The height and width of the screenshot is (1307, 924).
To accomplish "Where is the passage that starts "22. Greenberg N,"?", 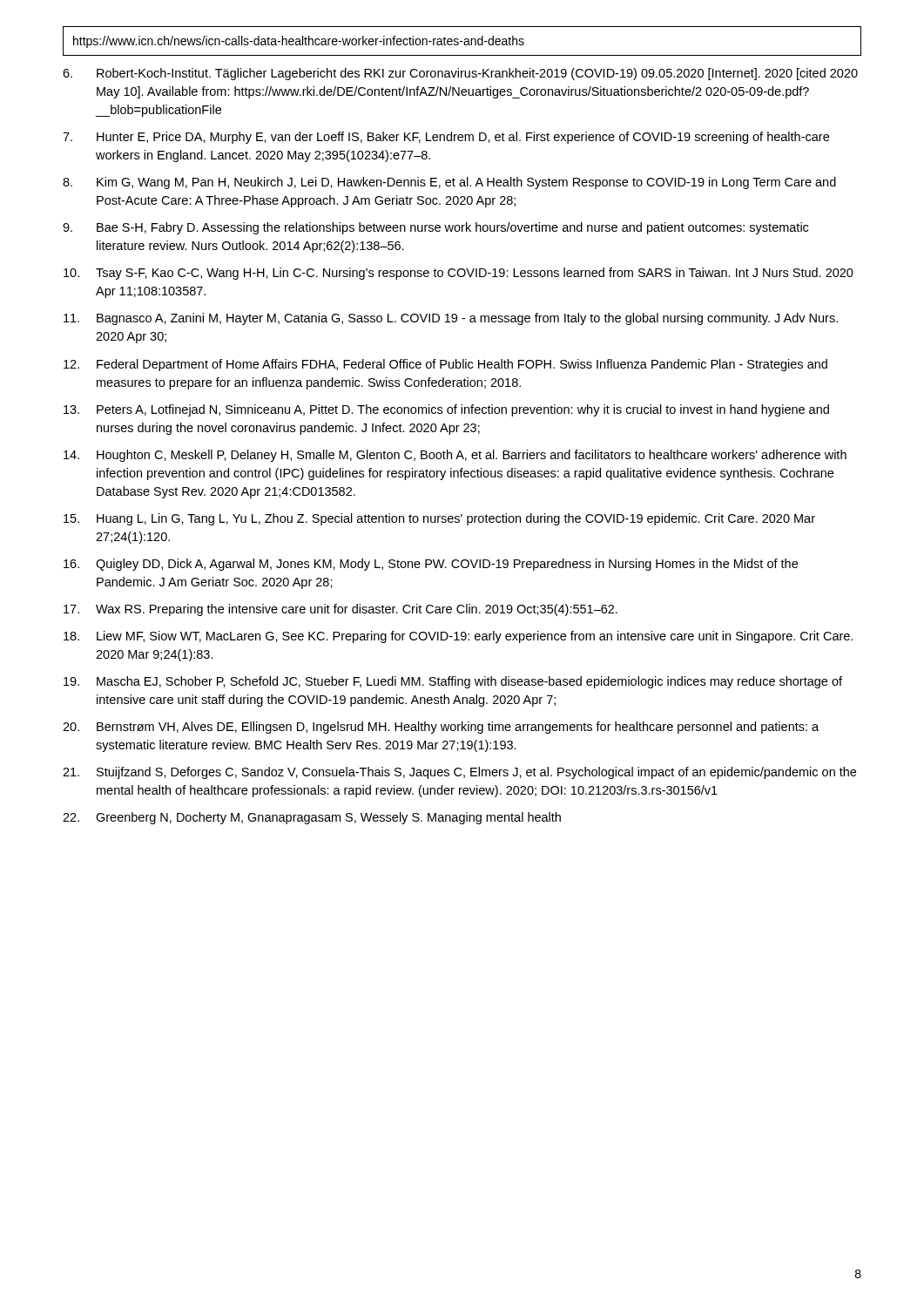I will click(462, 818).
